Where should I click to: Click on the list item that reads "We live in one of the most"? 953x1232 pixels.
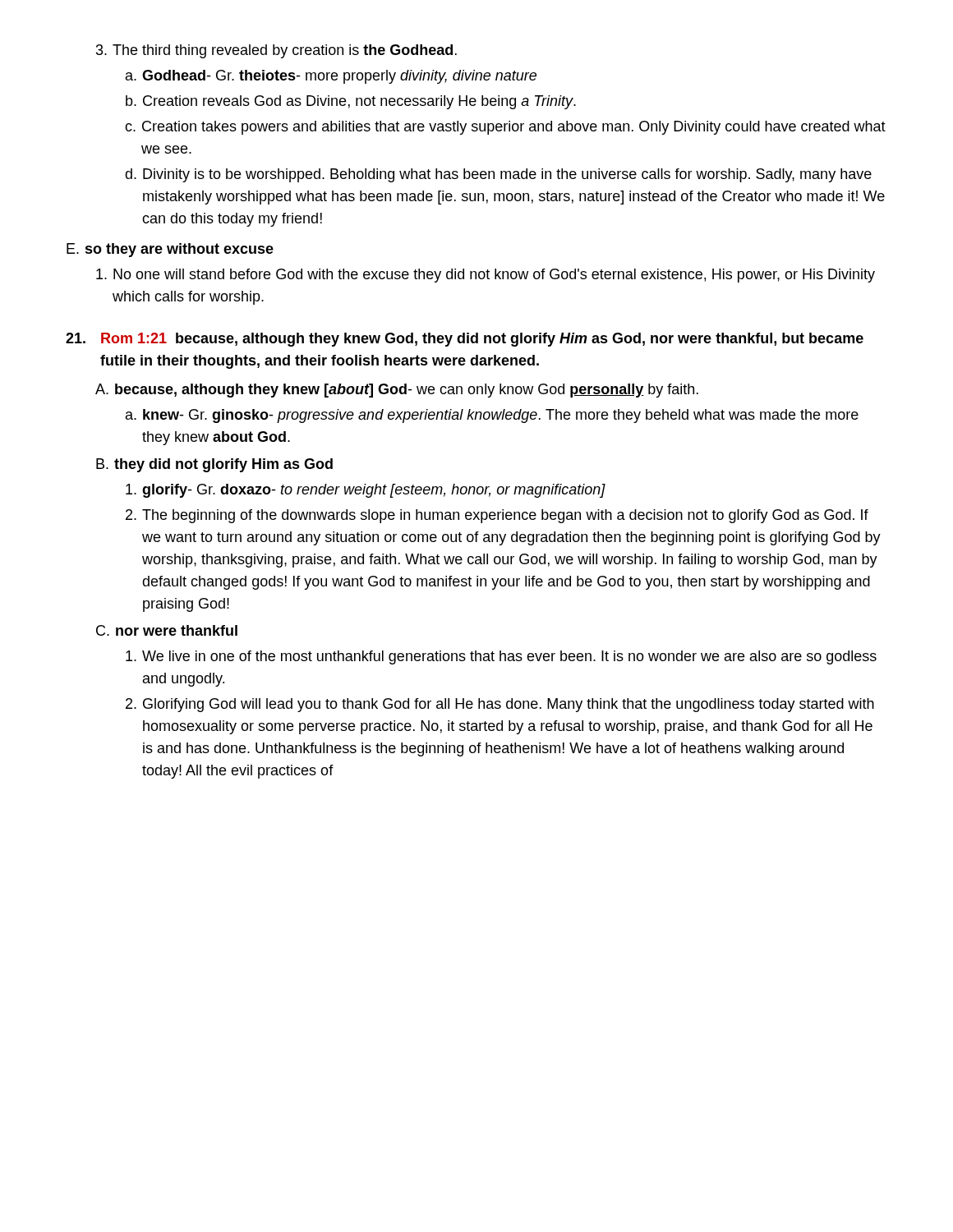point(506,668)
